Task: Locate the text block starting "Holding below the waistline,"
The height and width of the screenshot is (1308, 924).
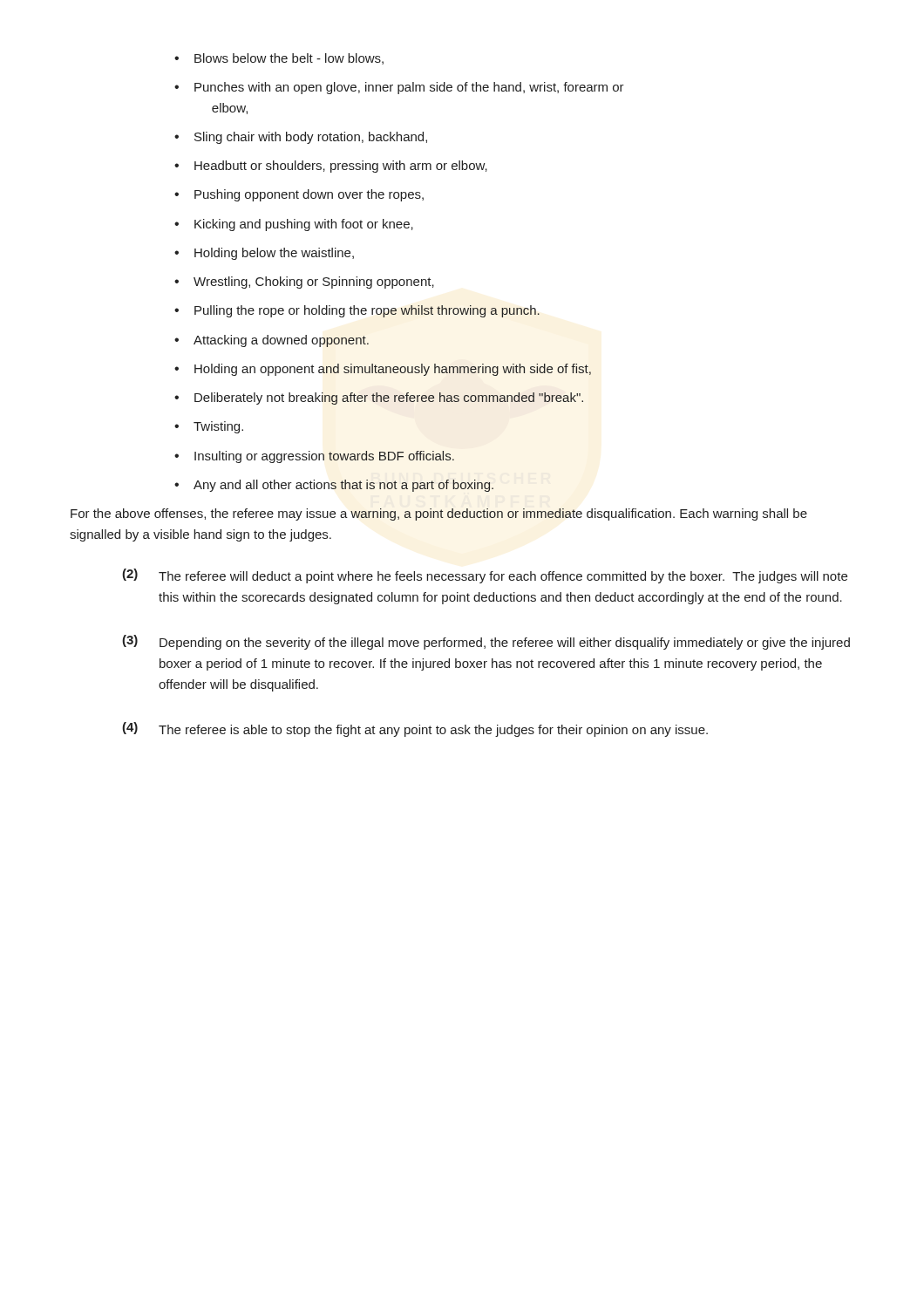Action: pos(264,254)
